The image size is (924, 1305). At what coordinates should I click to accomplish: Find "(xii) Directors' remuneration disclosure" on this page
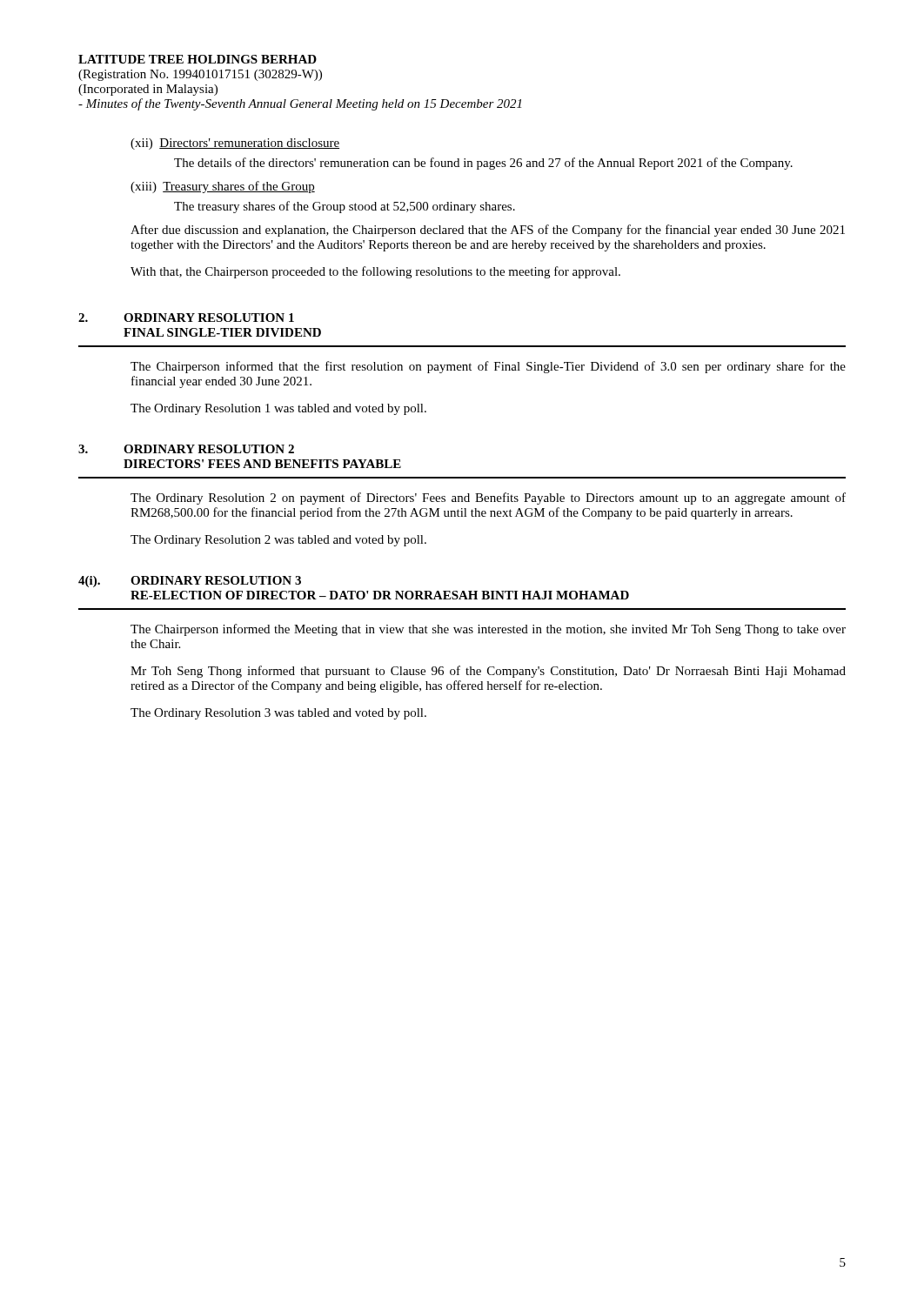[235, 143]
